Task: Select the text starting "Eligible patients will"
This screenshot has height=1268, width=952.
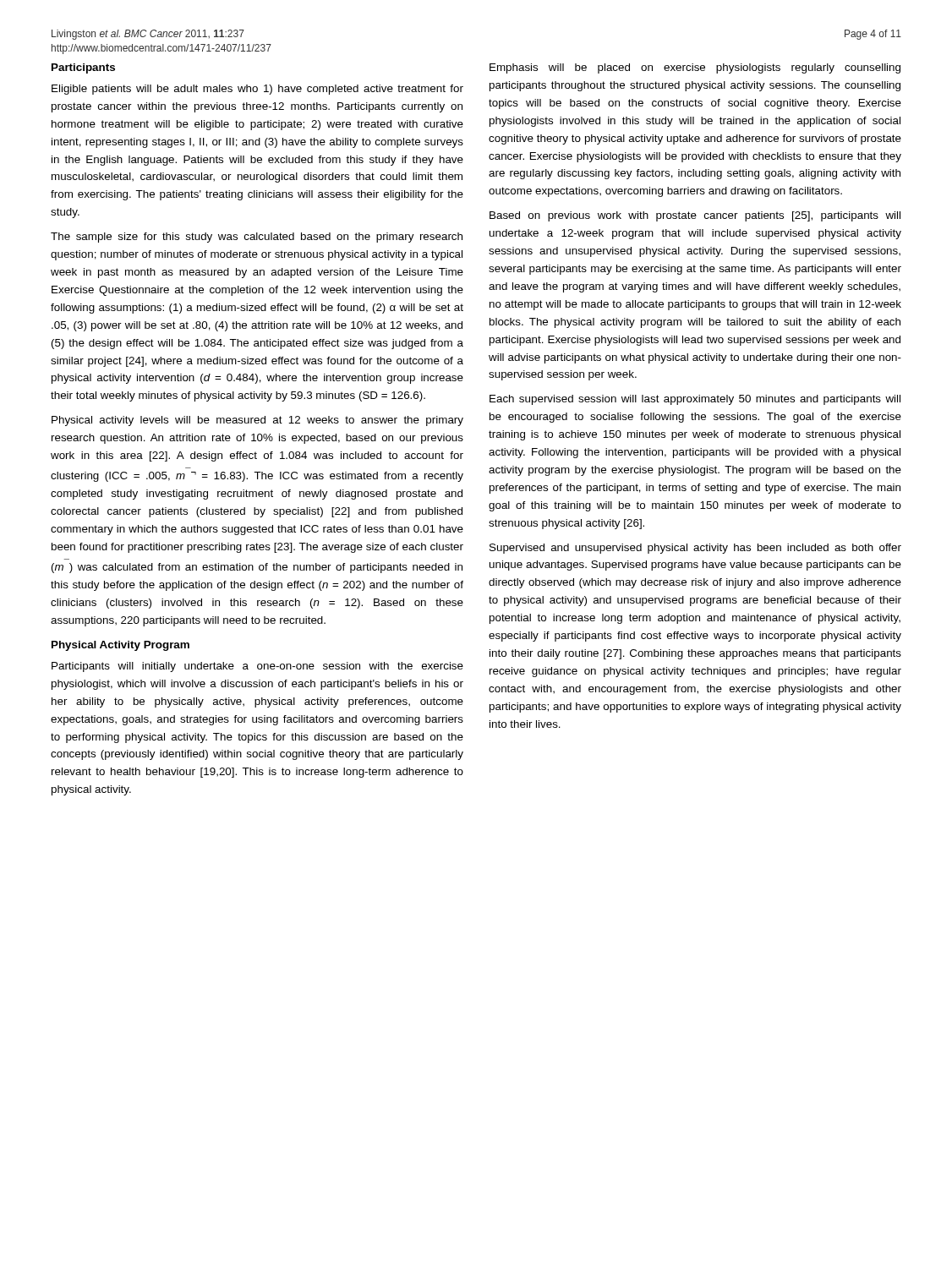Action: (257, 151)
